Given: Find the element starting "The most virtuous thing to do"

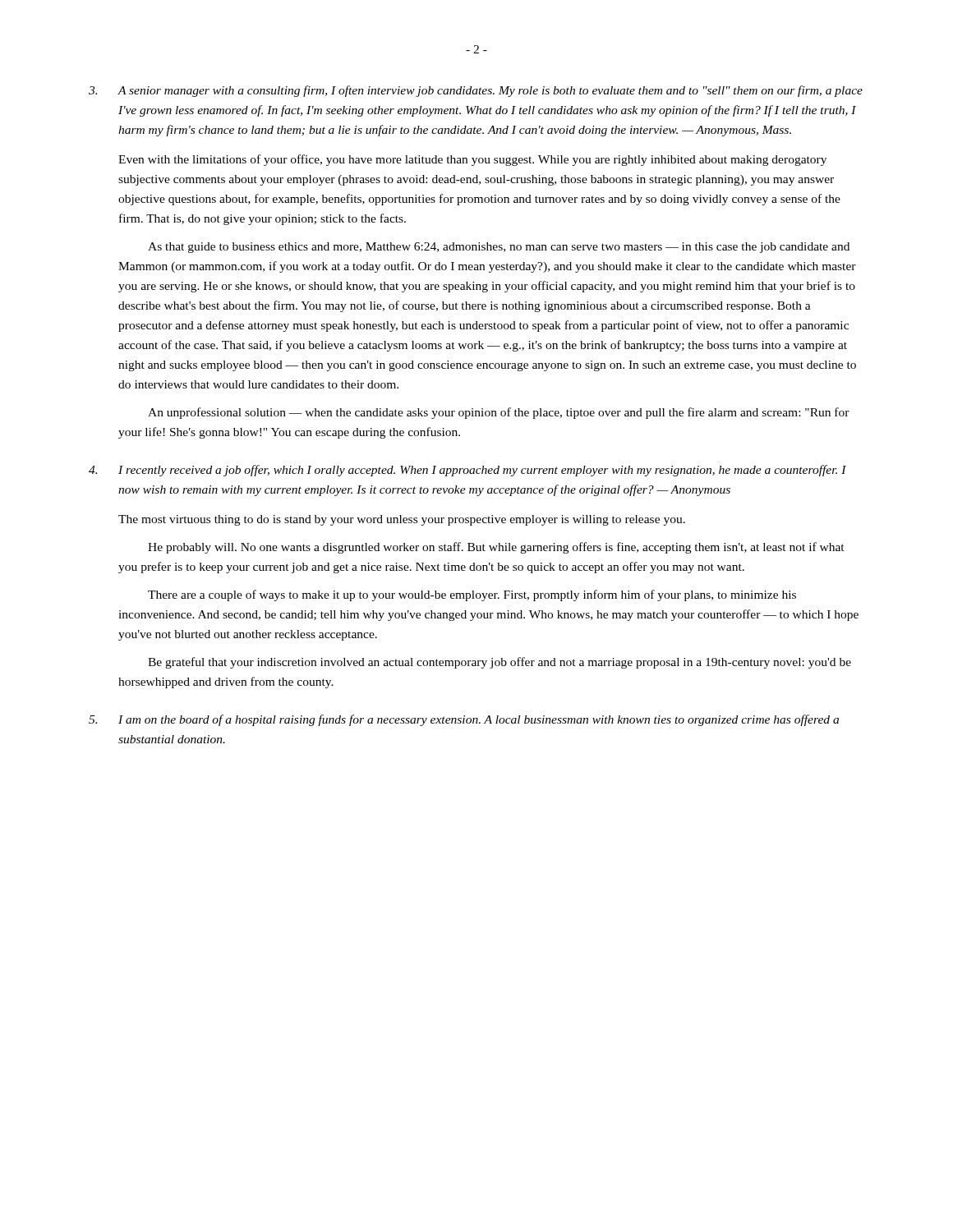Looking at the screenshot, I should tap(491, 519).
